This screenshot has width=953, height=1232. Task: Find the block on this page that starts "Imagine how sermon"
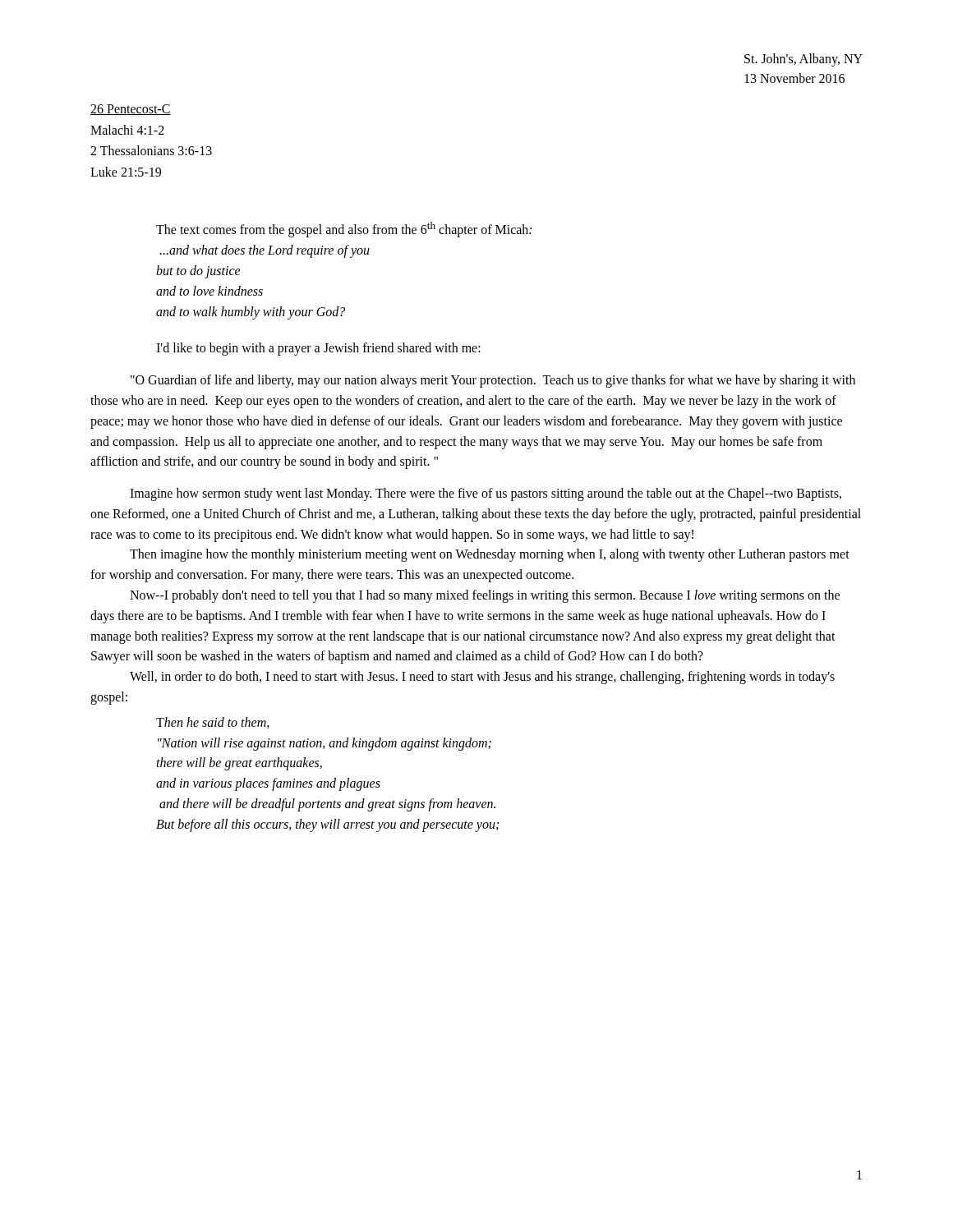tap(476, 514)
